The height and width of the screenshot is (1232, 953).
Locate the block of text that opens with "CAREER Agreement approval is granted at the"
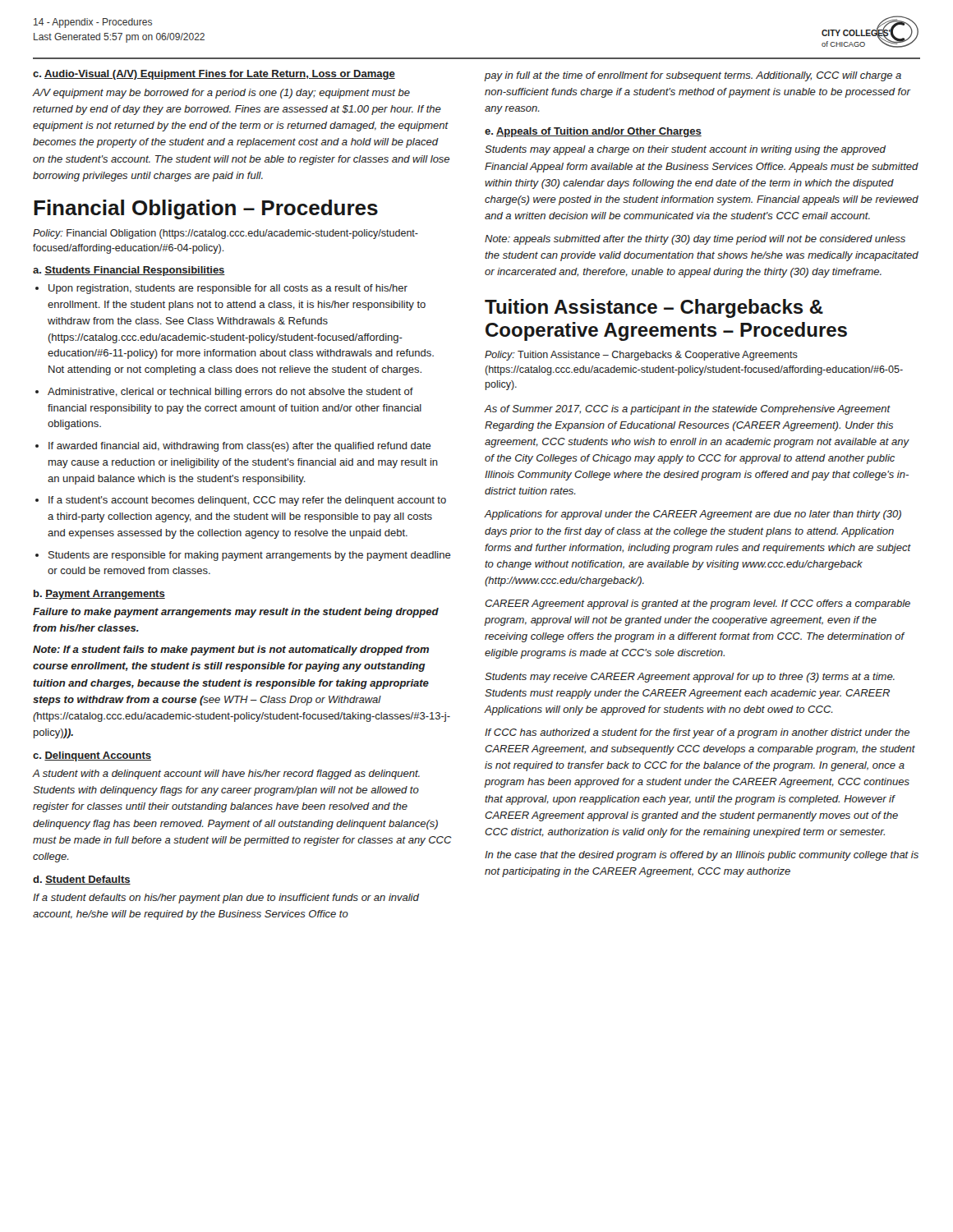tap(698, 628)
